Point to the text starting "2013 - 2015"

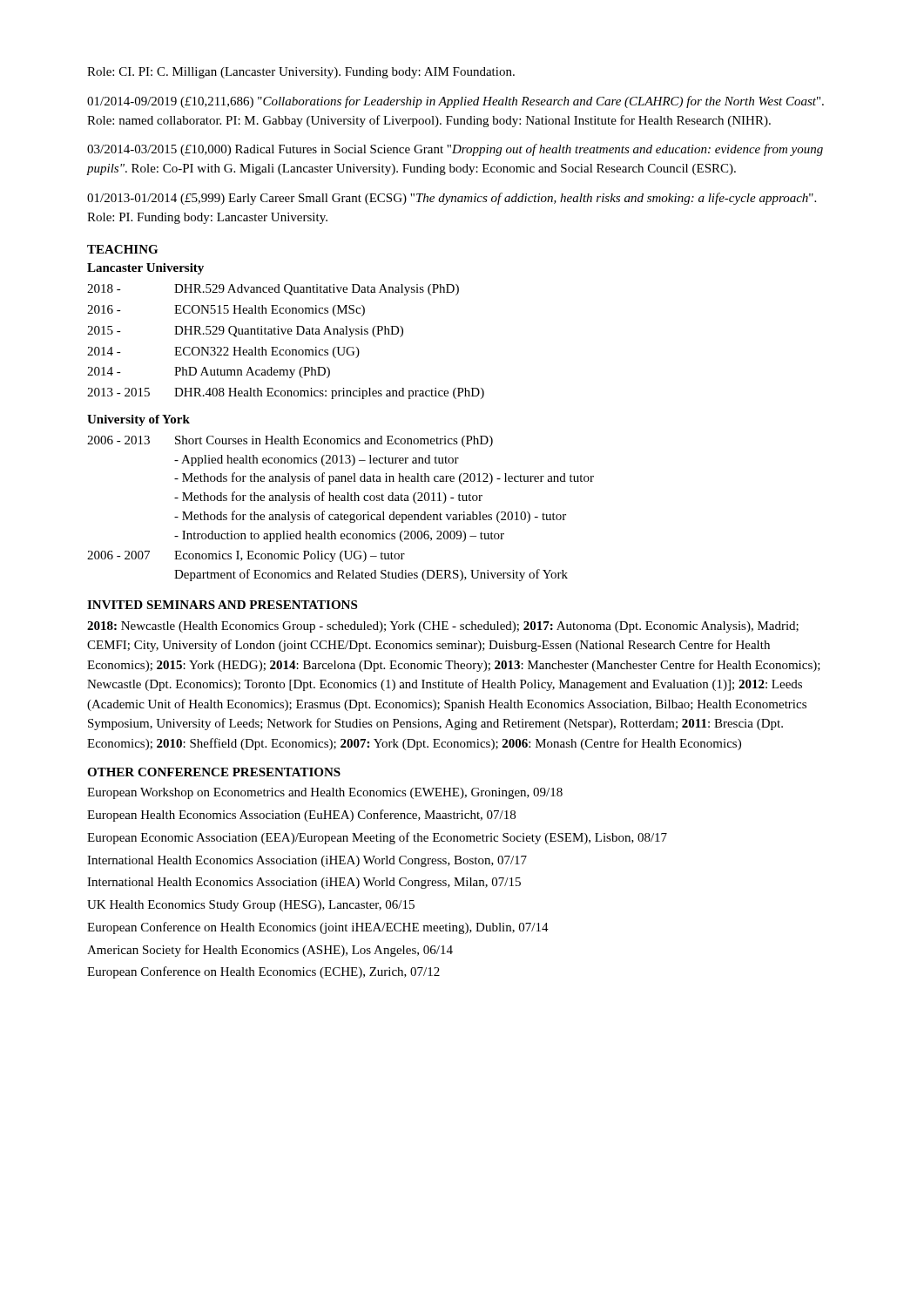click(462, 393)
